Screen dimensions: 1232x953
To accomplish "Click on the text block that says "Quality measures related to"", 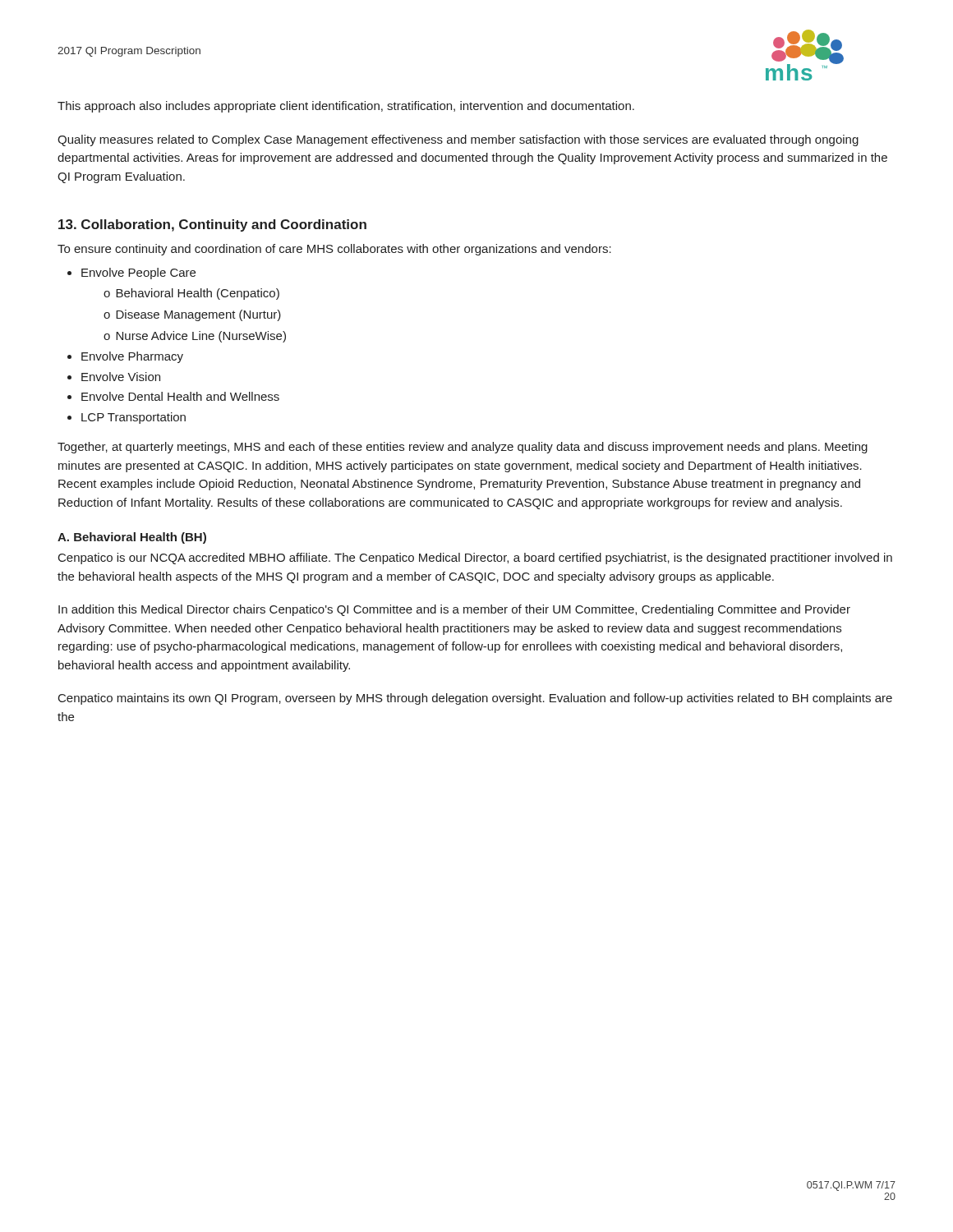I will coord(473,157).
